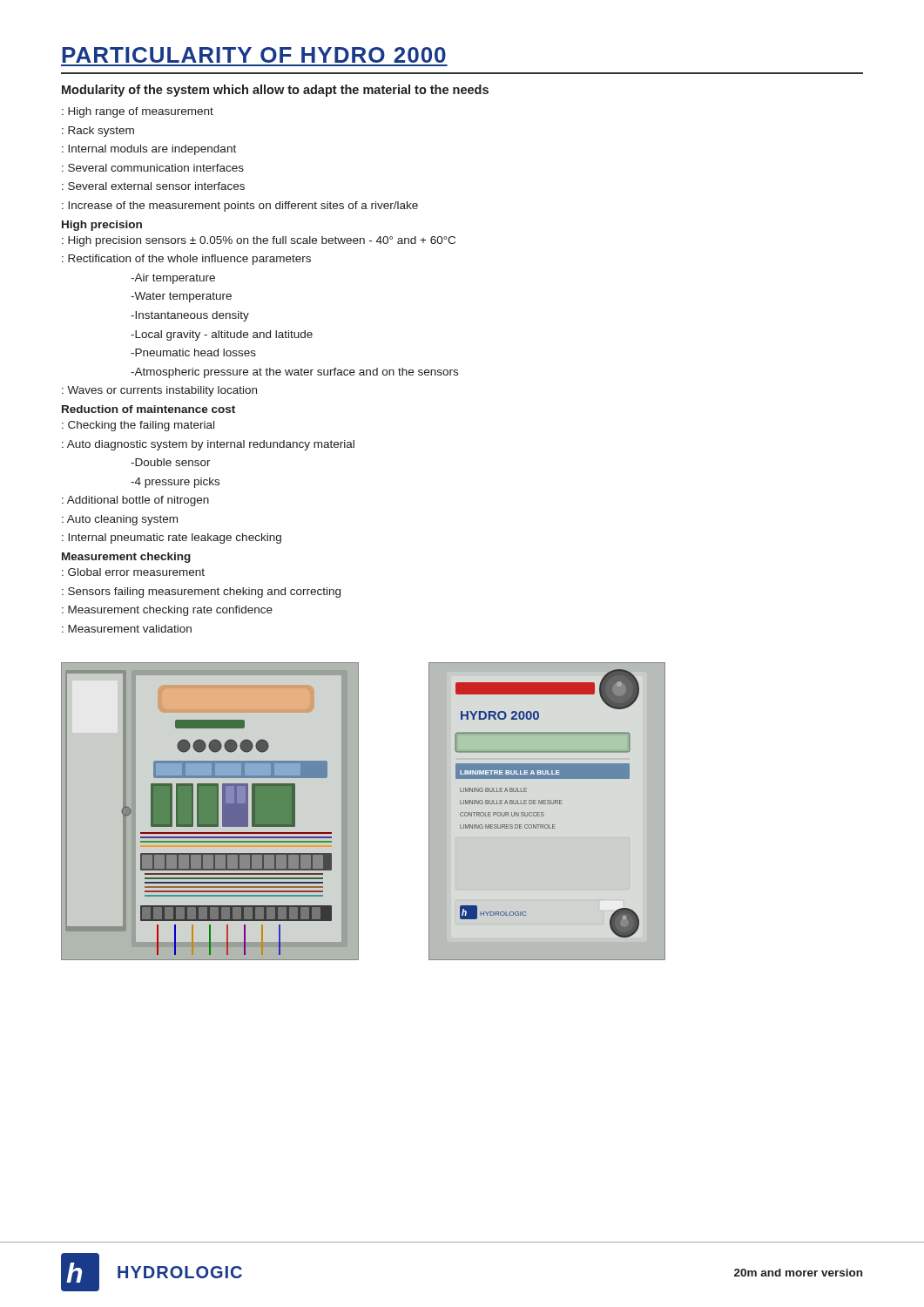This screenshot has height=1307, width=924.
Task: Click on the list item with the text ": Global error measurement"
Action: tap(133, 572)
